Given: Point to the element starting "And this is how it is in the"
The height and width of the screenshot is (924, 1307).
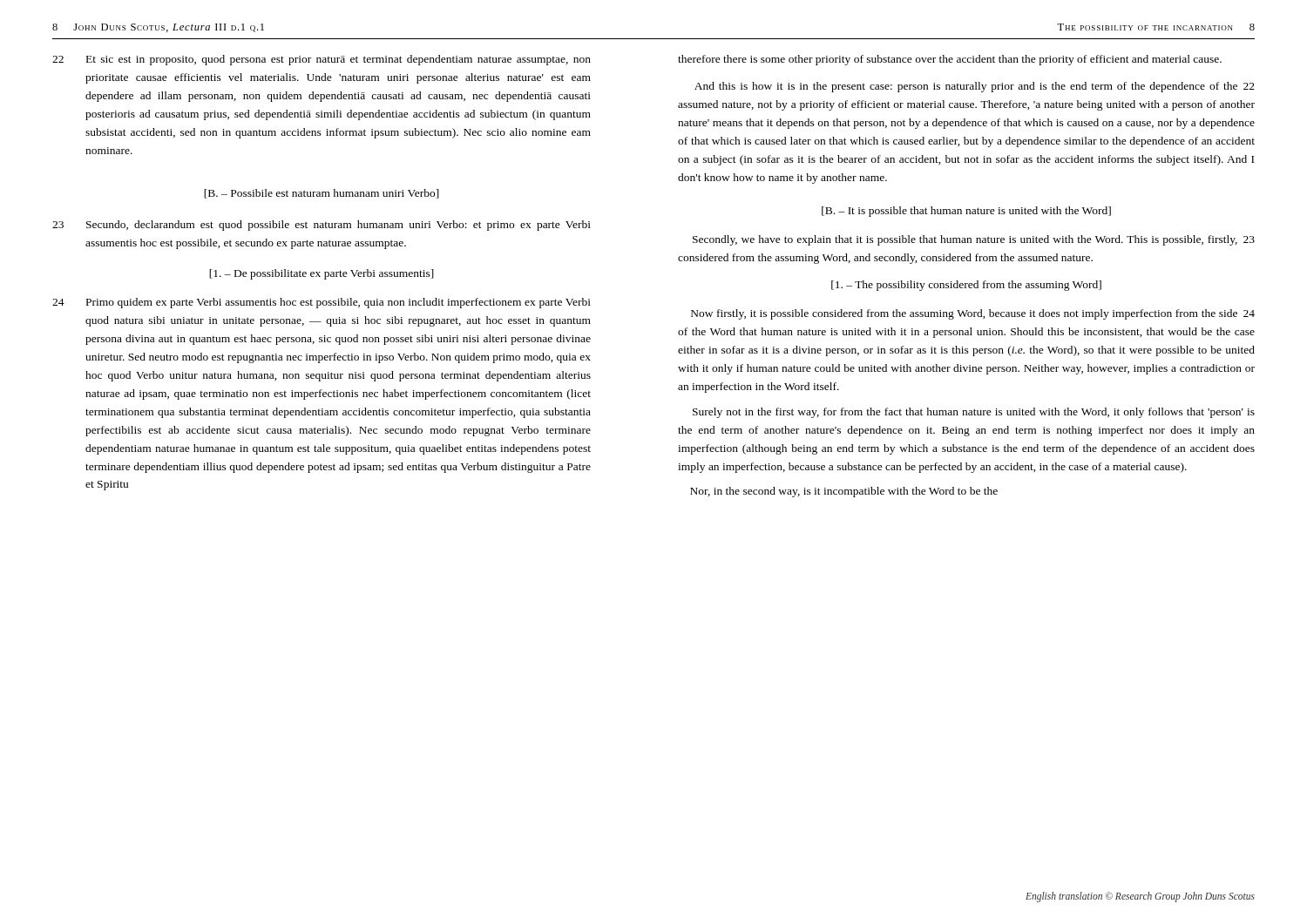Looking at the screenshot, I should [966, 132].
